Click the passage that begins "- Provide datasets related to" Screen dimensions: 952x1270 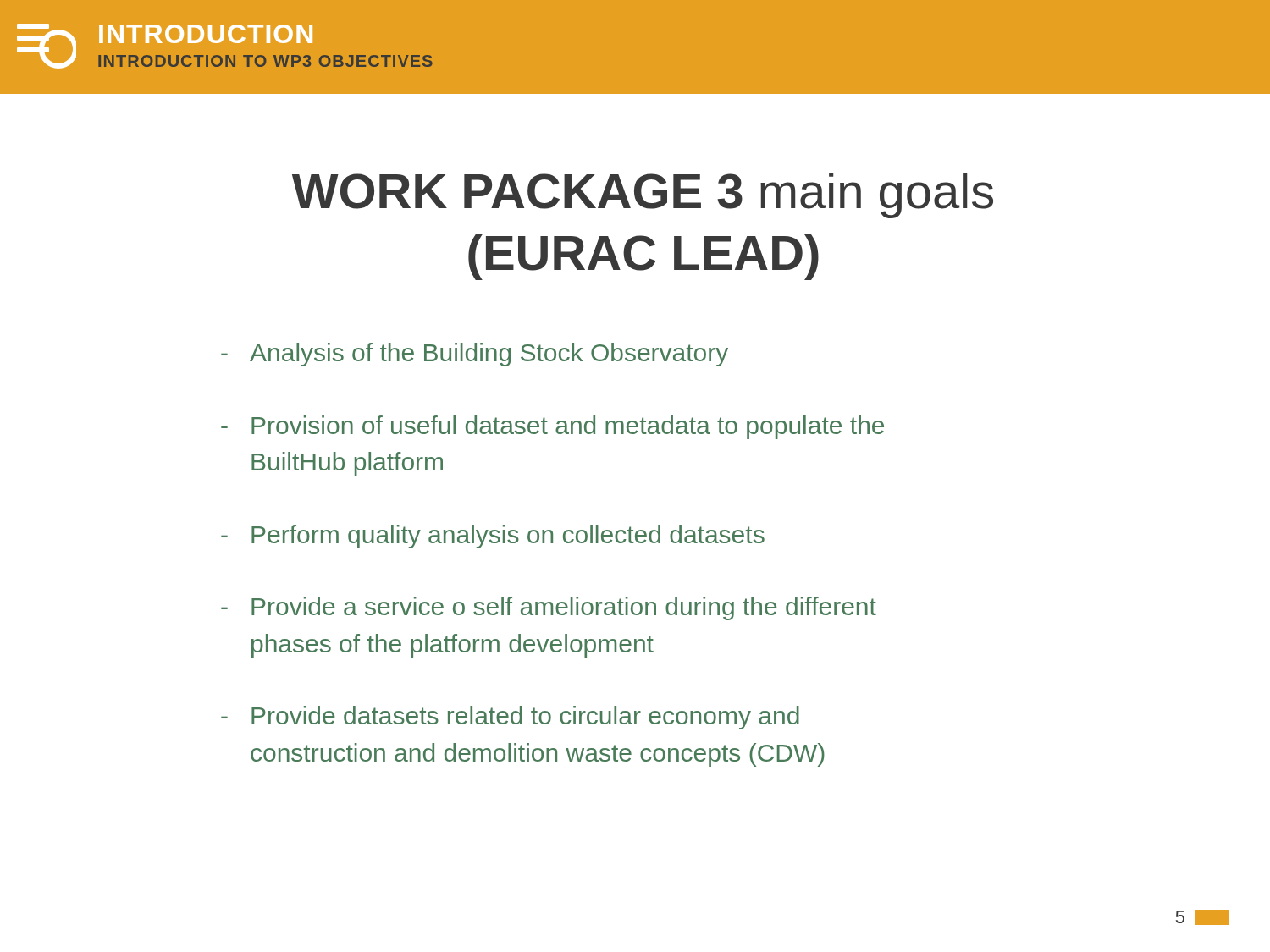669,734
